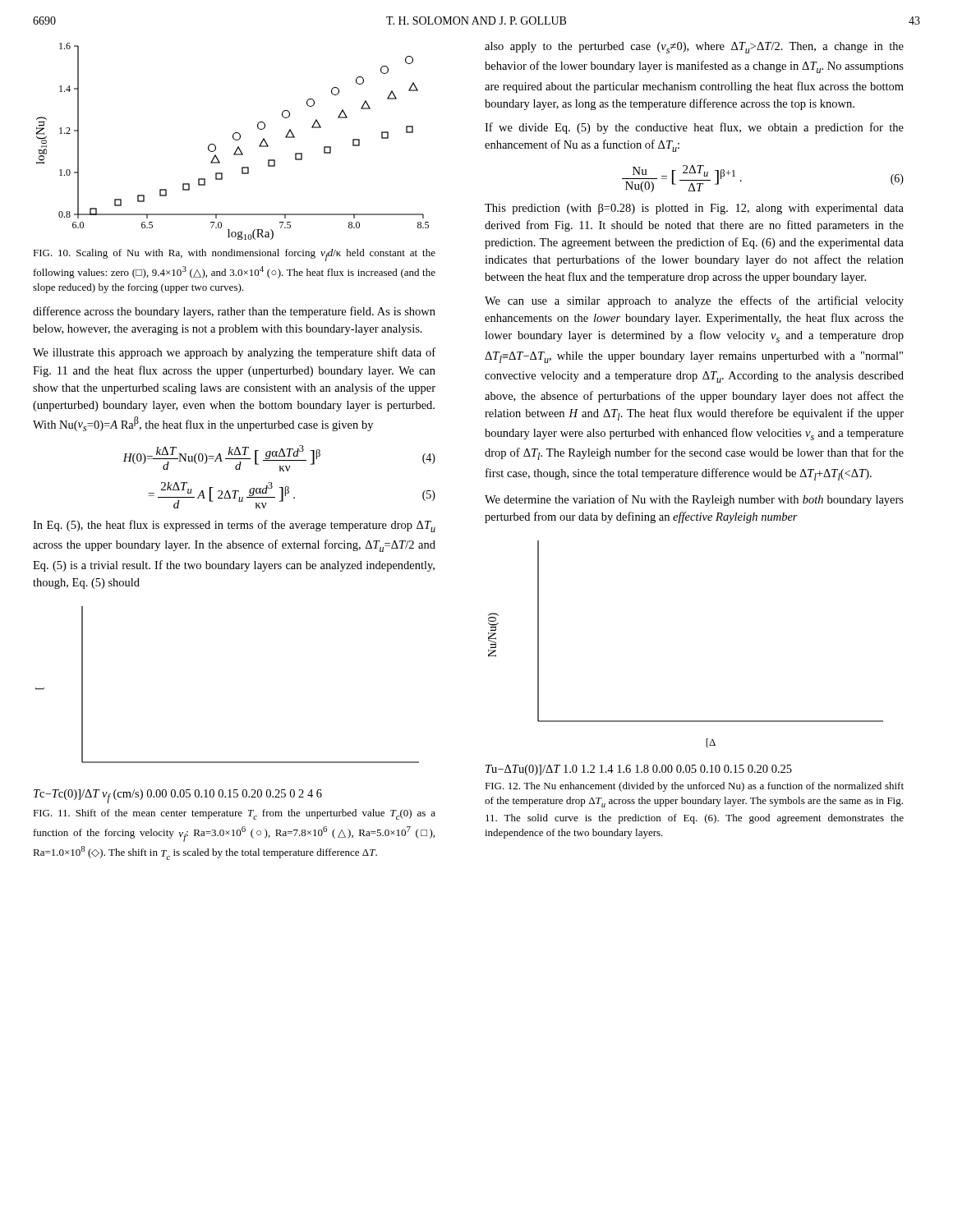Find the formula containing "Nu Nu(0) ="
Image resolution: width=953 pixels, height=1232 pixels.
pos(694,179)
